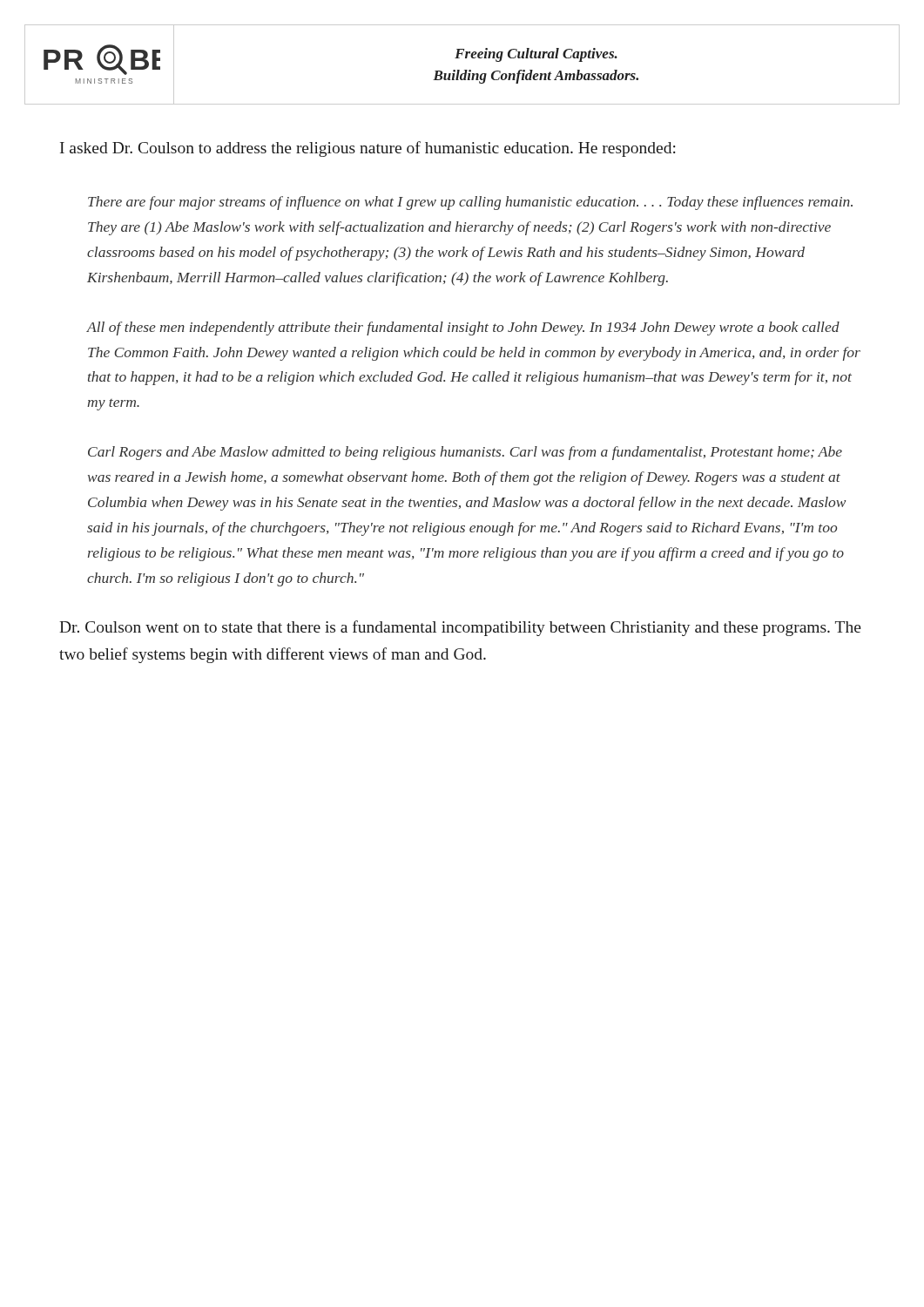Where is the passage that starts "Carl Rogers and Abe"?
924x1307 pixels.
tap(467, 514)
